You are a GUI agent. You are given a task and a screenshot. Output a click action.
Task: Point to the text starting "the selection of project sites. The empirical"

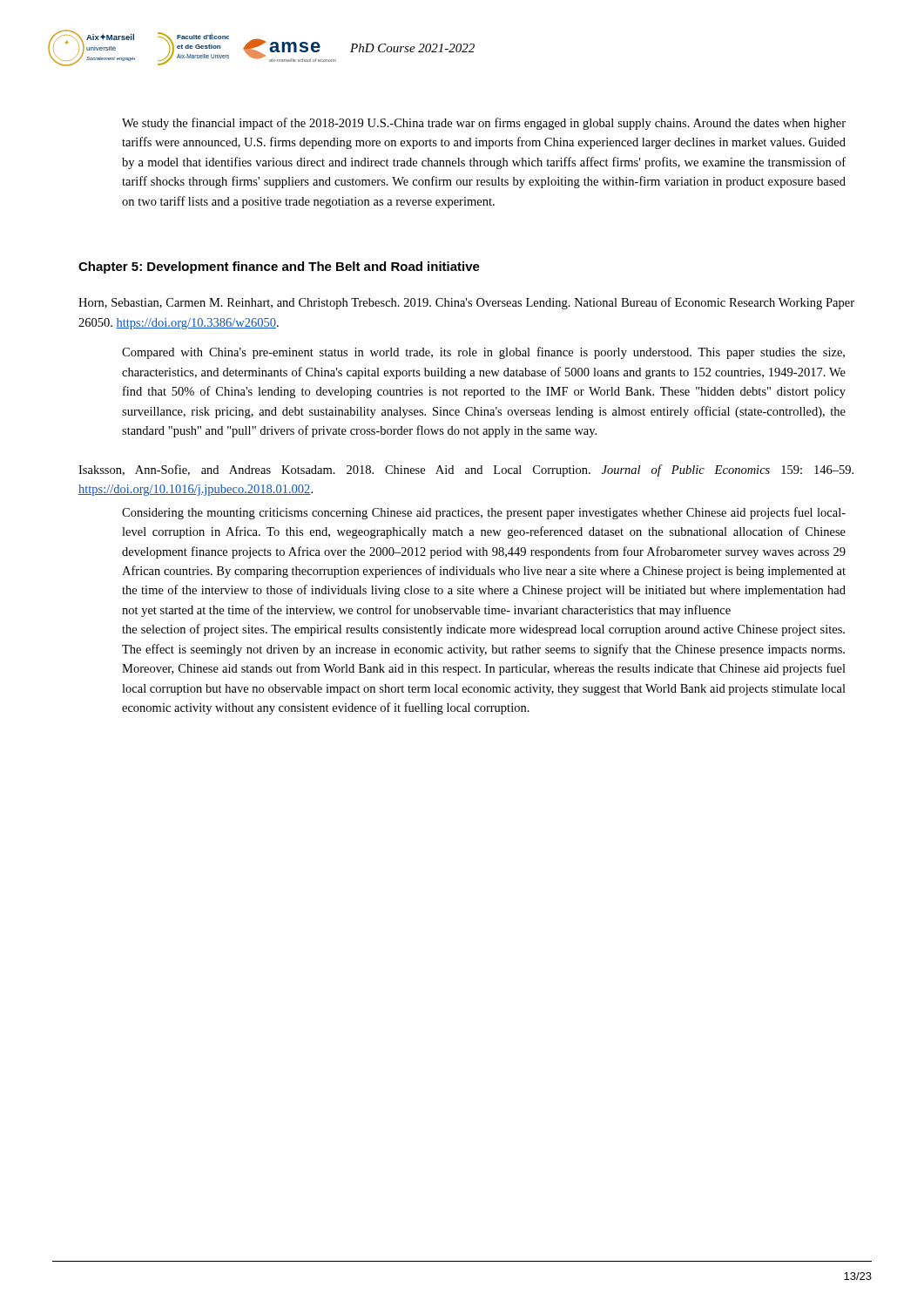(484, 669)
